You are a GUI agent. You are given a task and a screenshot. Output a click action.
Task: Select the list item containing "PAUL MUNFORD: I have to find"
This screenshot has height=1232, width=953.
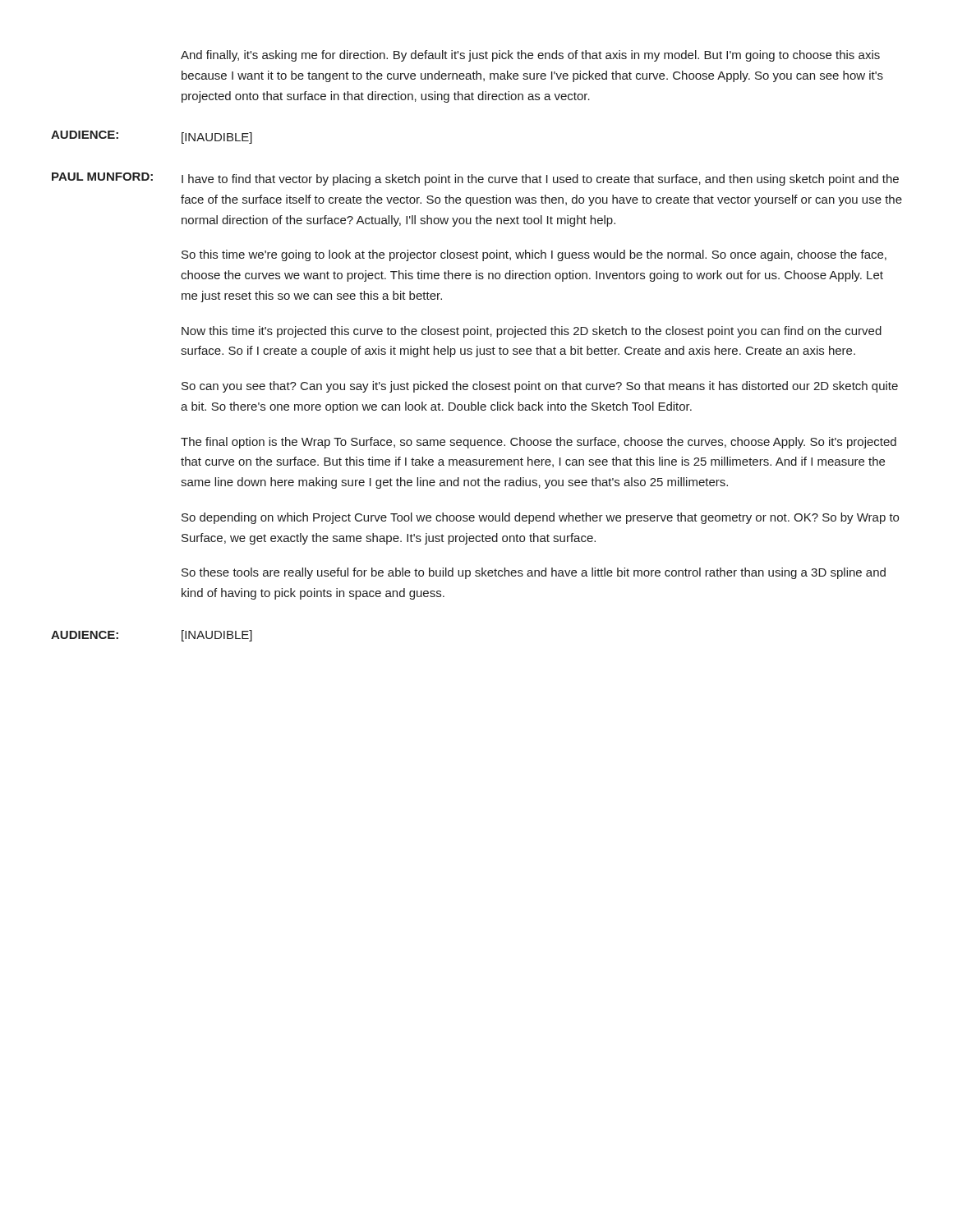476,386
